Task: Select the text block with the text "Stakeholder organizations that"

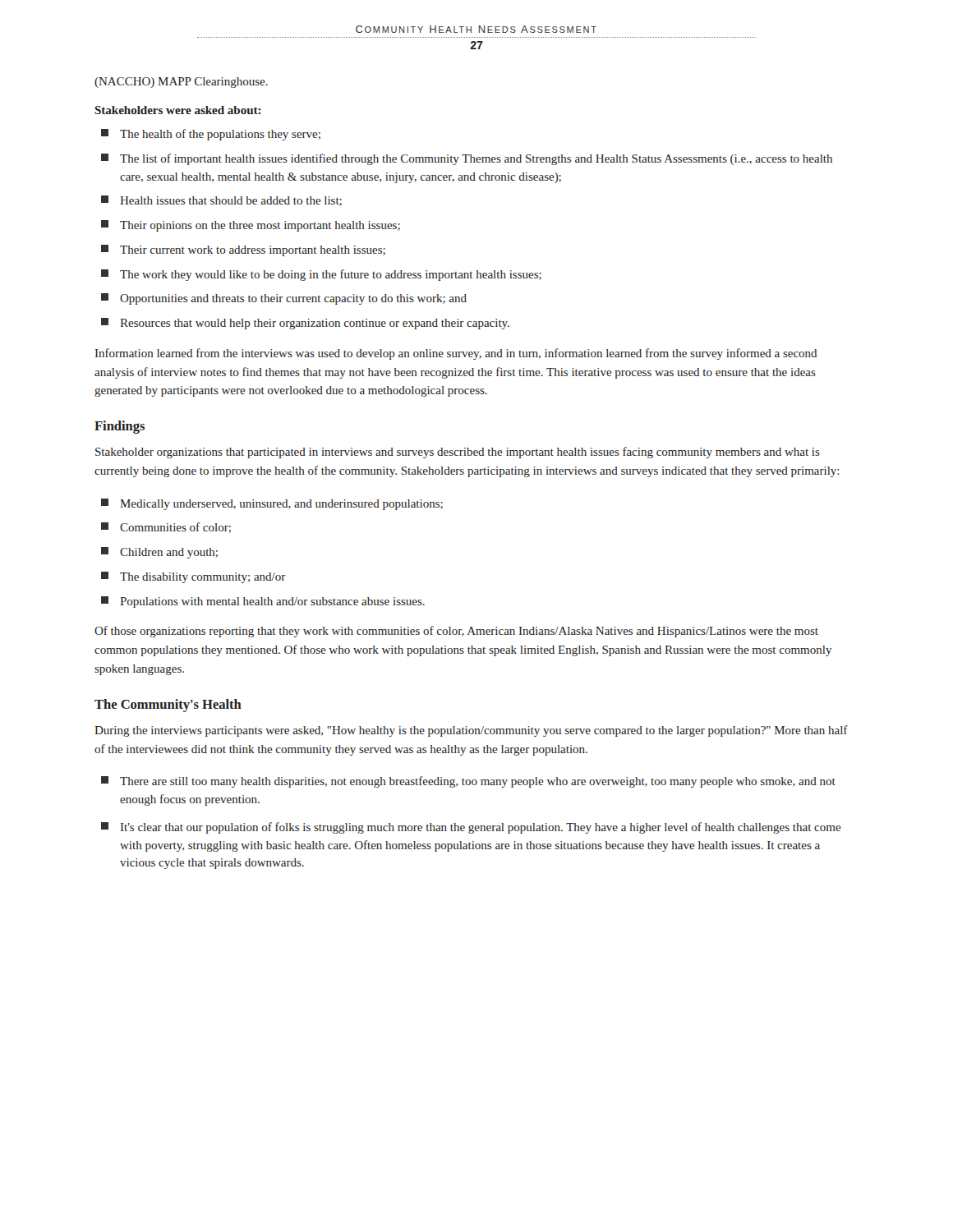Action: 467,461
